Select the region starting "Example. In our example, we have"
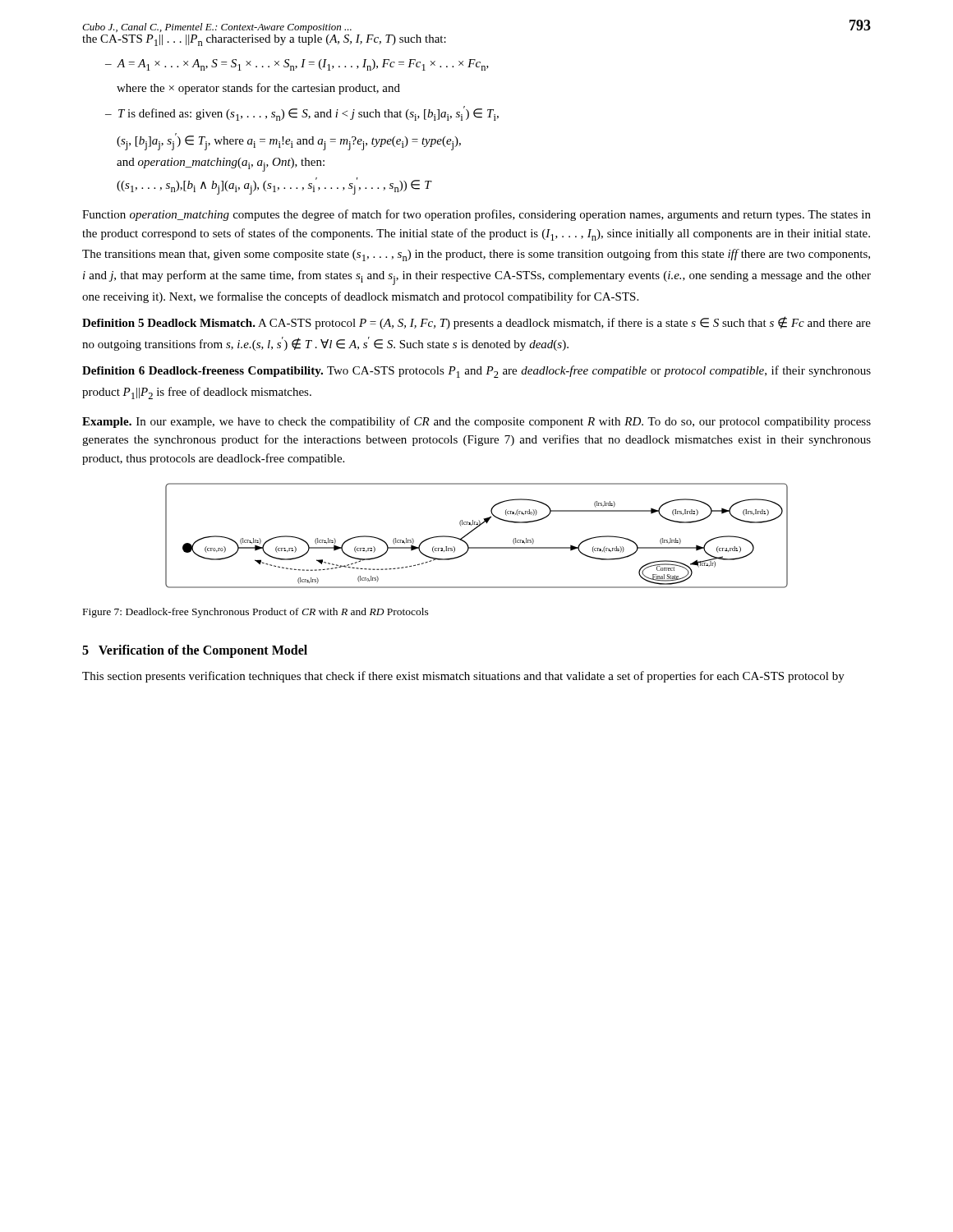 point(476,440)
